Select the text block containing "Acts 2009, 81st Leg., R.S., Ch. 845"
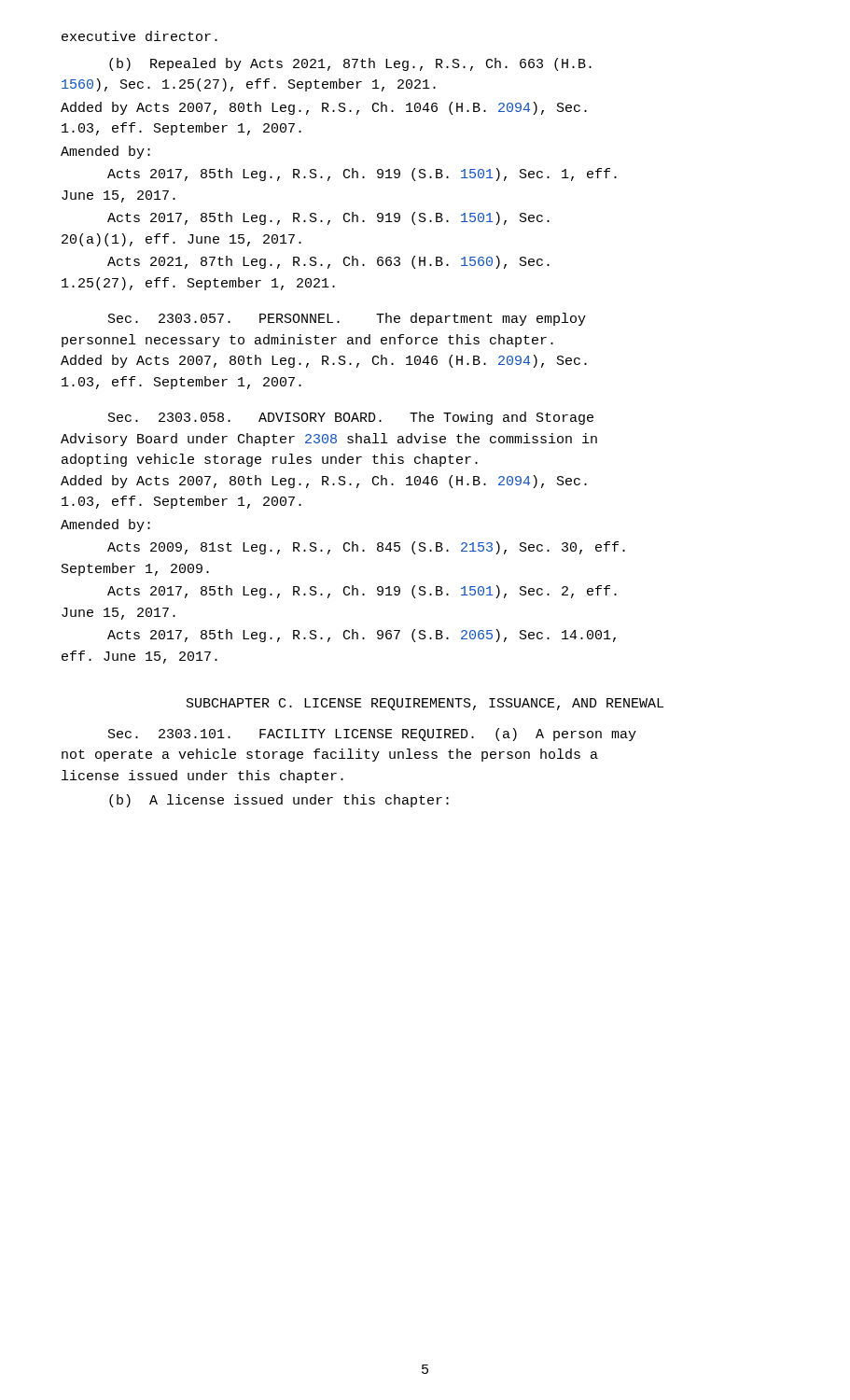Viewport: 850px width, 1400px height. coord(425,558)
